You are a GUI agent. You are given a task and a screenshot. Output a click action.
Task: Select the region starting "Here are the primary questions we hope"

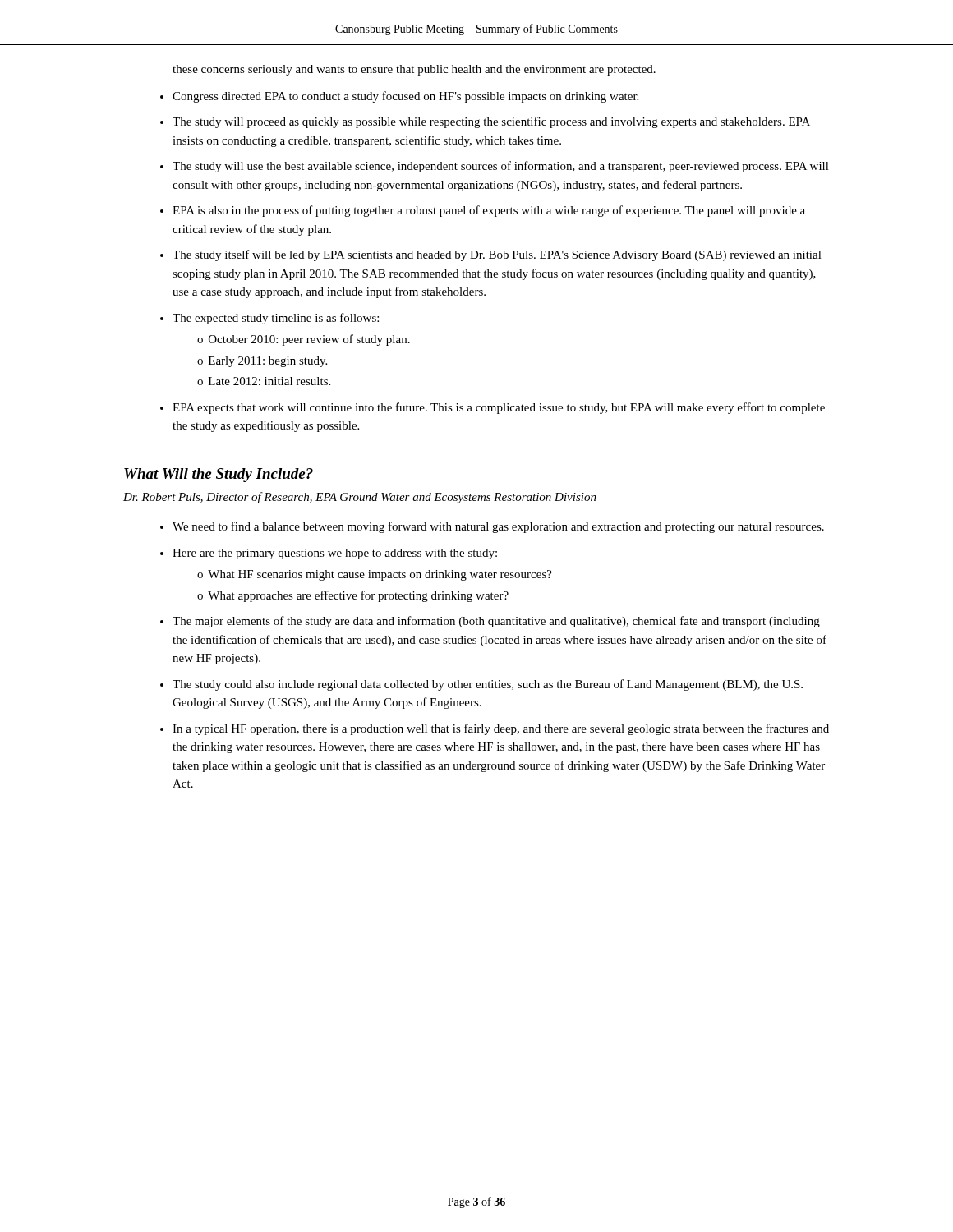pos(501,575)
